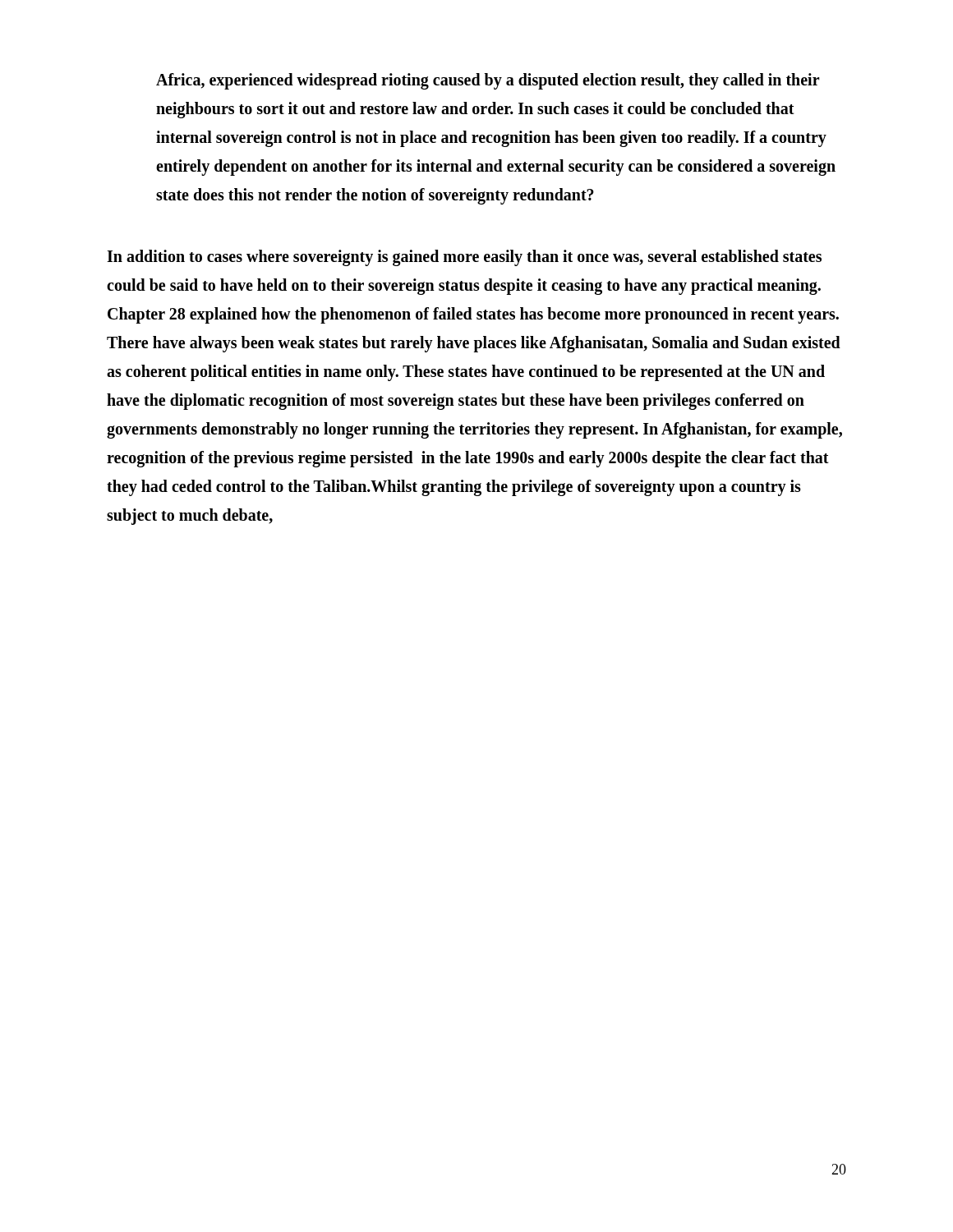Click the passage that begins "Africa, experienced widespread rioting"

tap(496, 137)
